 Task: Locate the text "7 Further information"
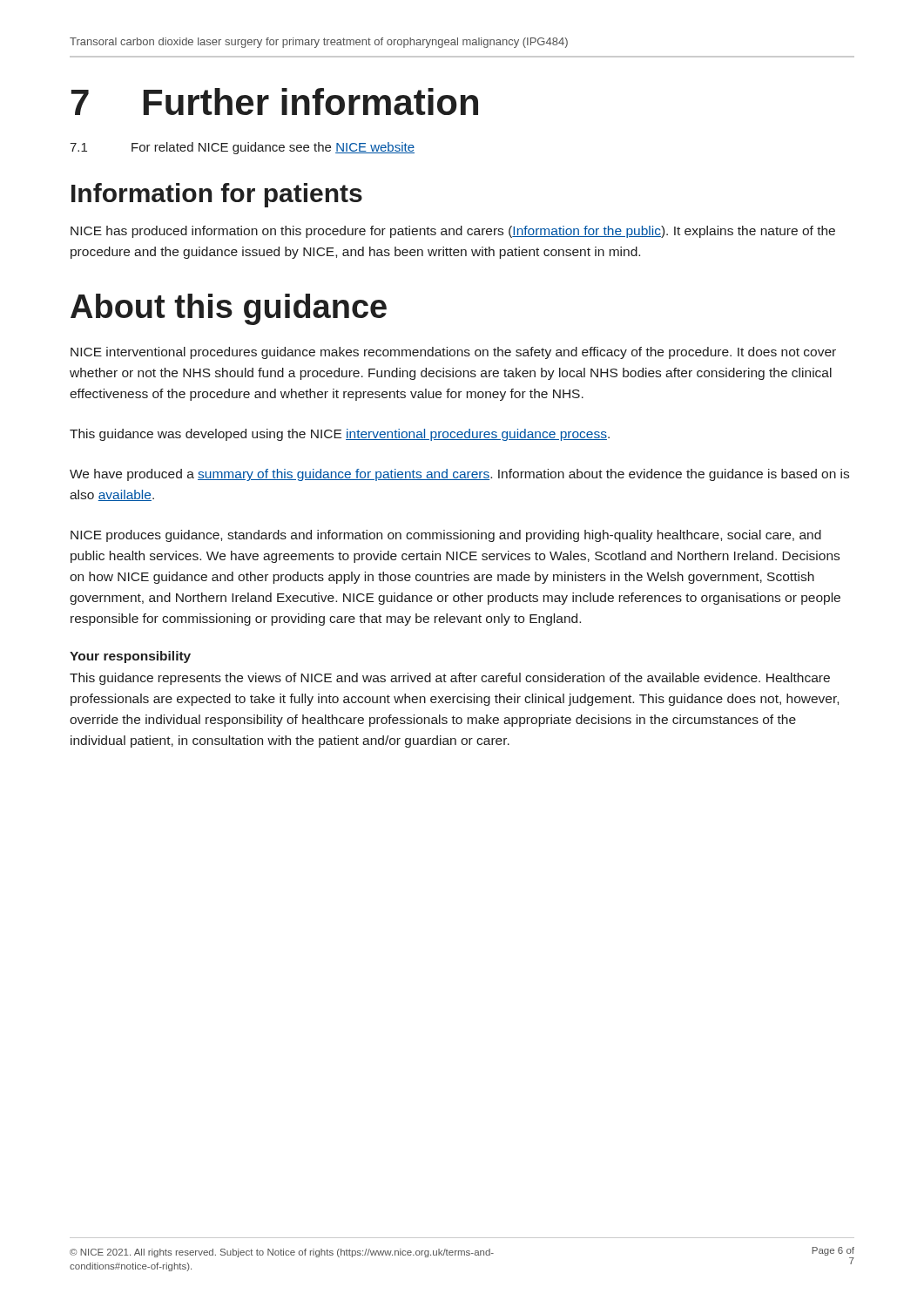[275, 103]
